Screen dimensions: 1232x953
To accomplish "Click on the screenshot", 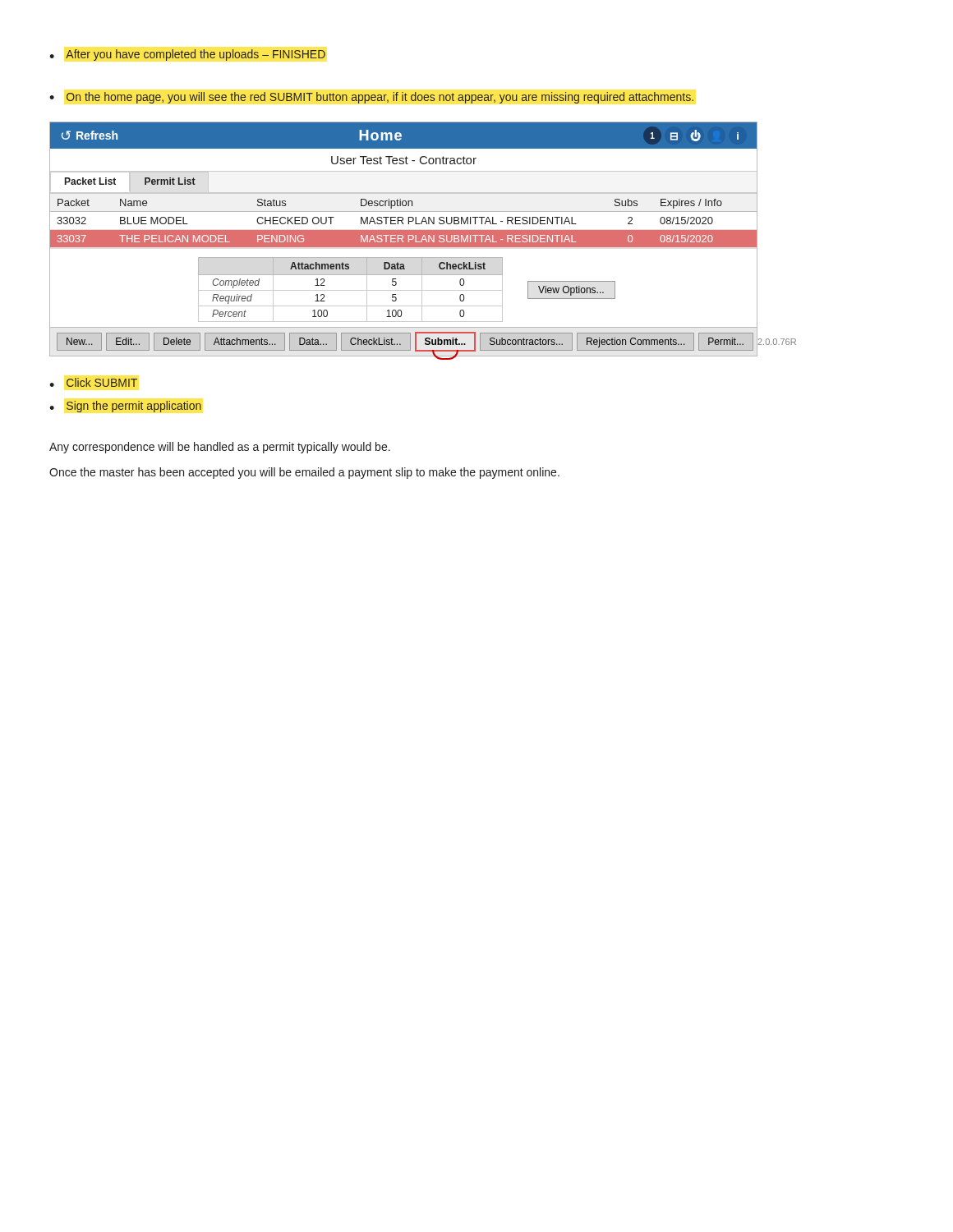I will [x=403, y=239].
